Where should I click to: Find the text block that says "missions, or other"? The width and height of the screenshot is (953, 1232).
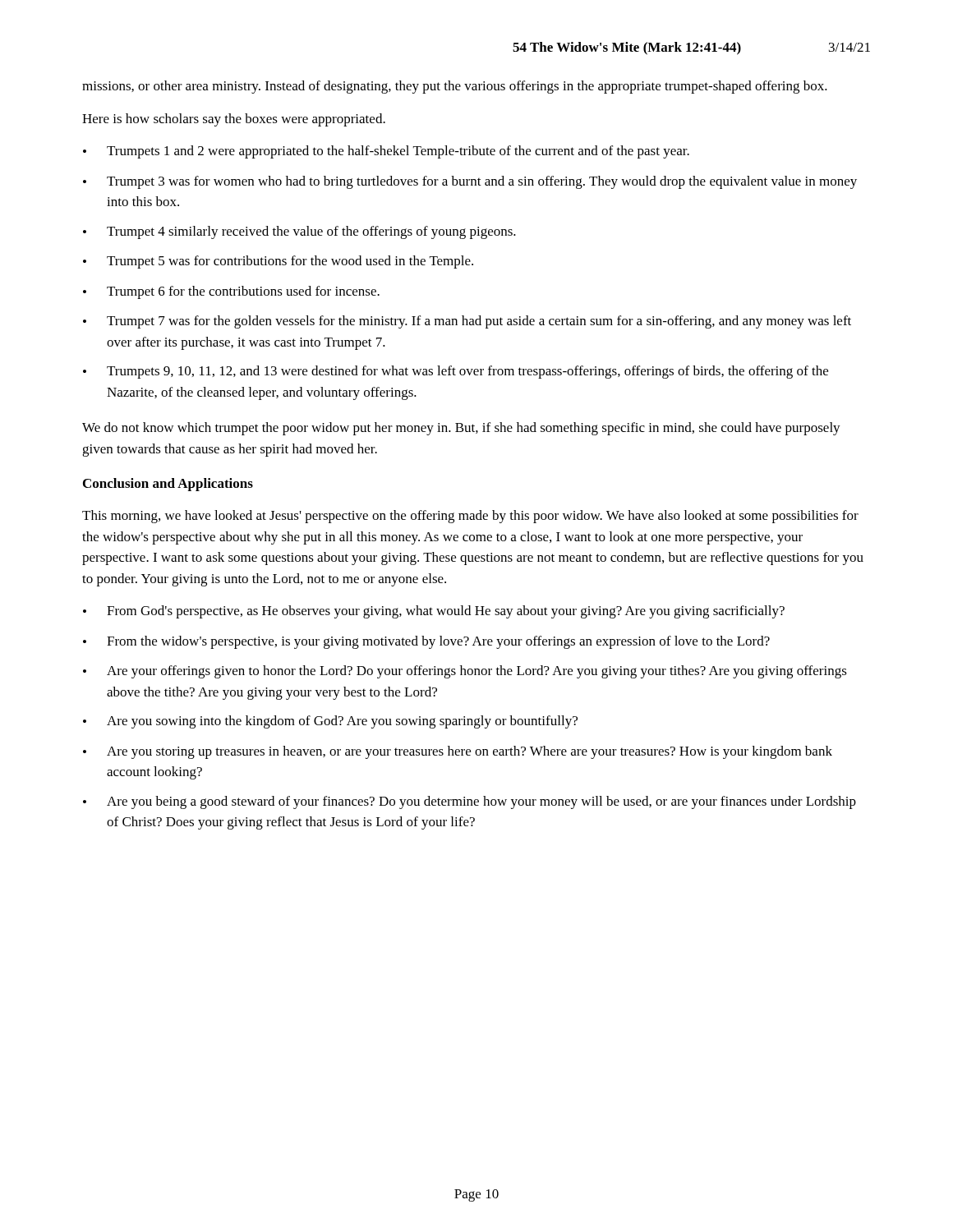click(455, 86)
